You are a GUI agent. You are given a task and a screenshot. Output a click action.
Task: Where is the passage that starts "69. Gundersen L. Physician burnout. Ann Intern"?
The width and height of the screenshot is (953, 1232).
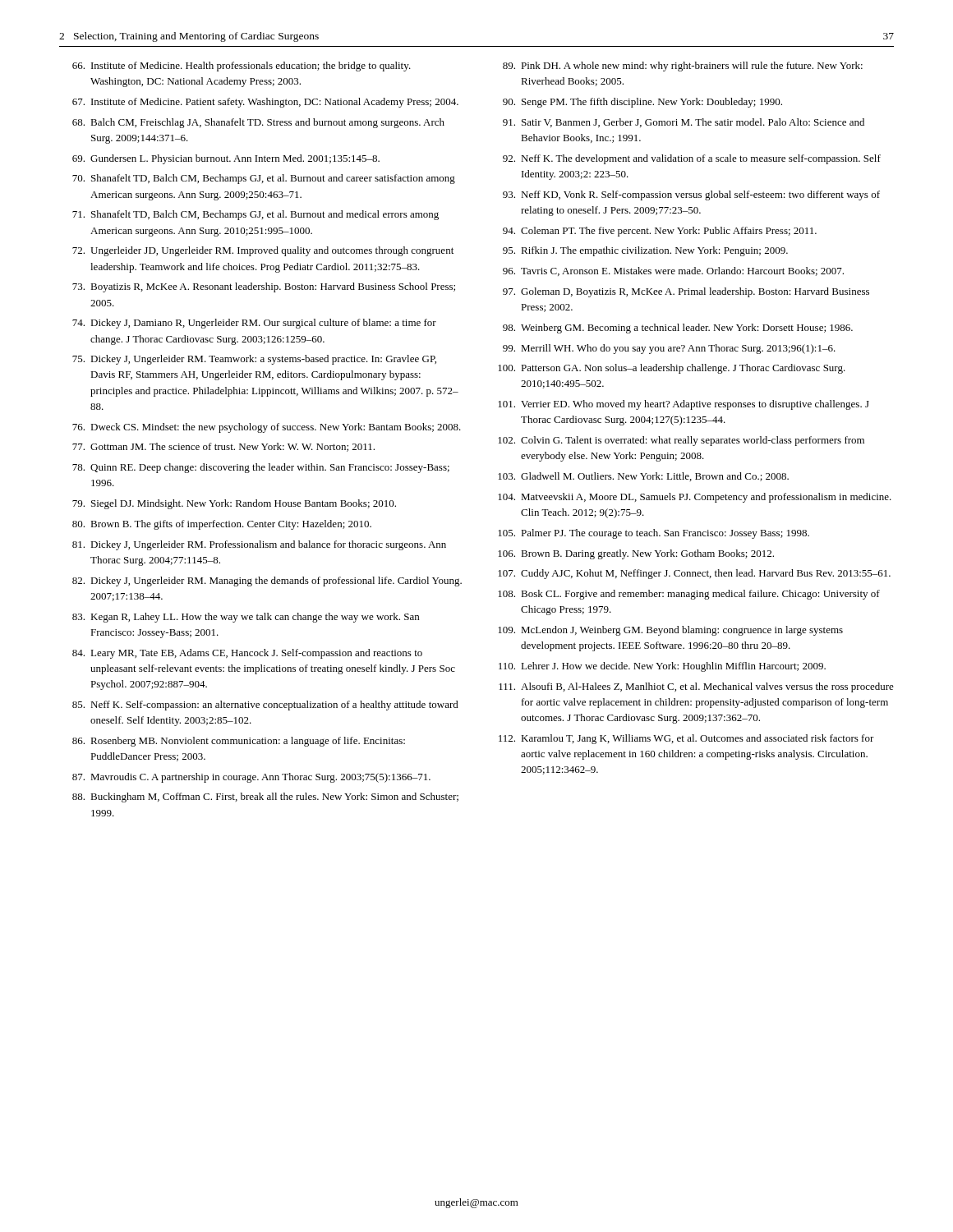click(261, 158)
